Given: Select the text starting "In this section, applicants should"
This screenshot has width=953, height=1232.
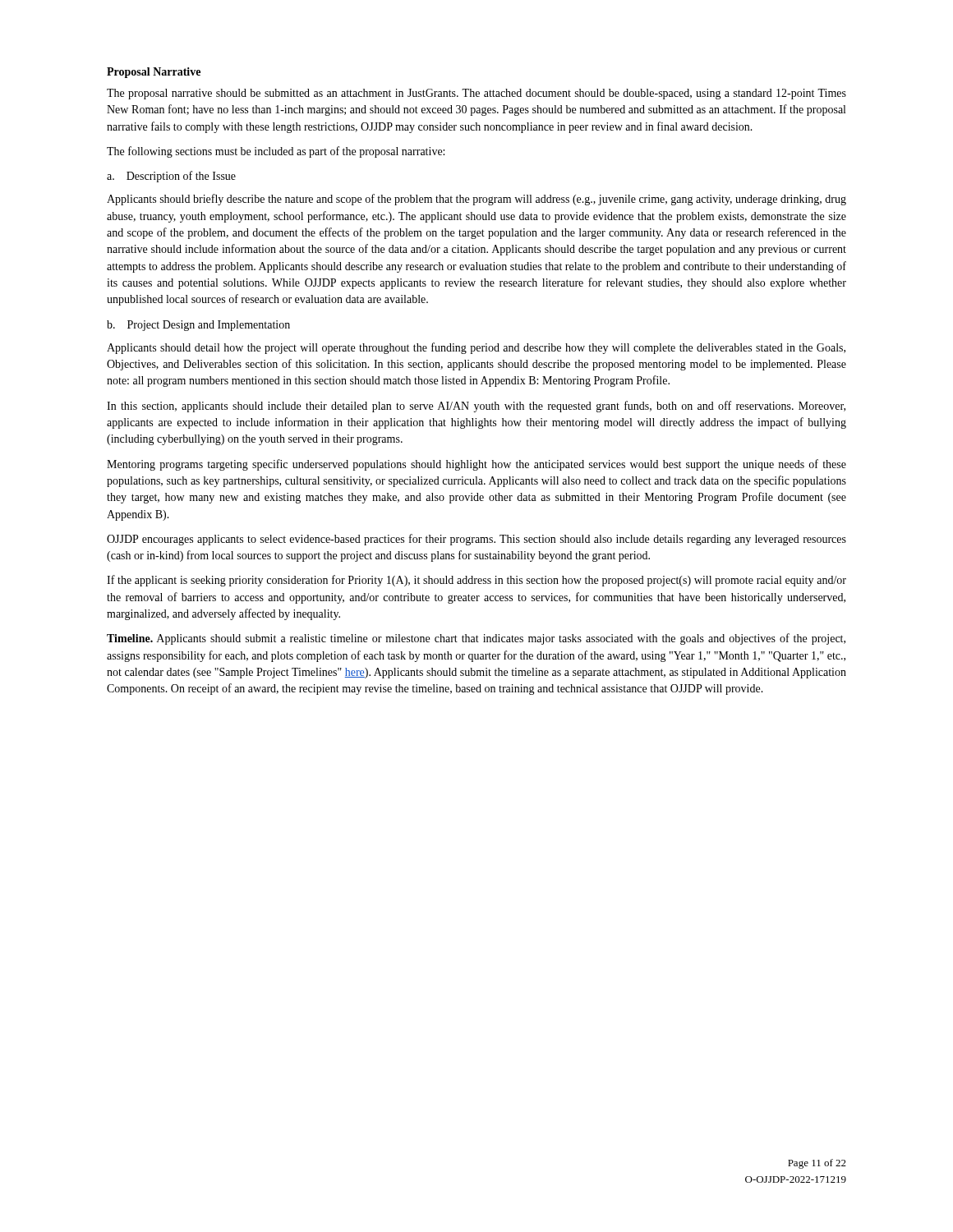Looking at the screenshot, I should click(476, 423).
